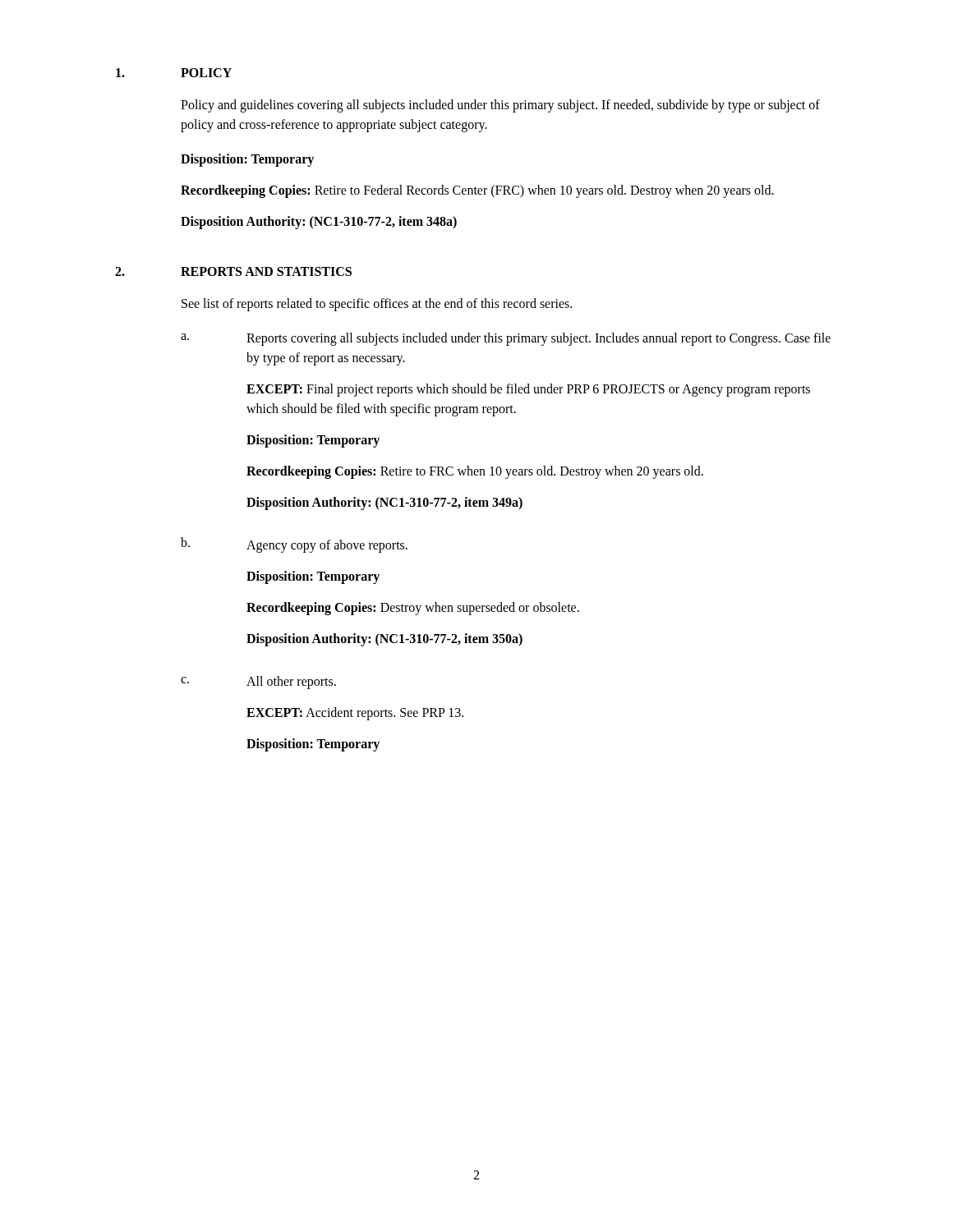Click on the text block starting "b. Agency copy of above"
This screenshot has height=1232, width=953.
[294, 545]
